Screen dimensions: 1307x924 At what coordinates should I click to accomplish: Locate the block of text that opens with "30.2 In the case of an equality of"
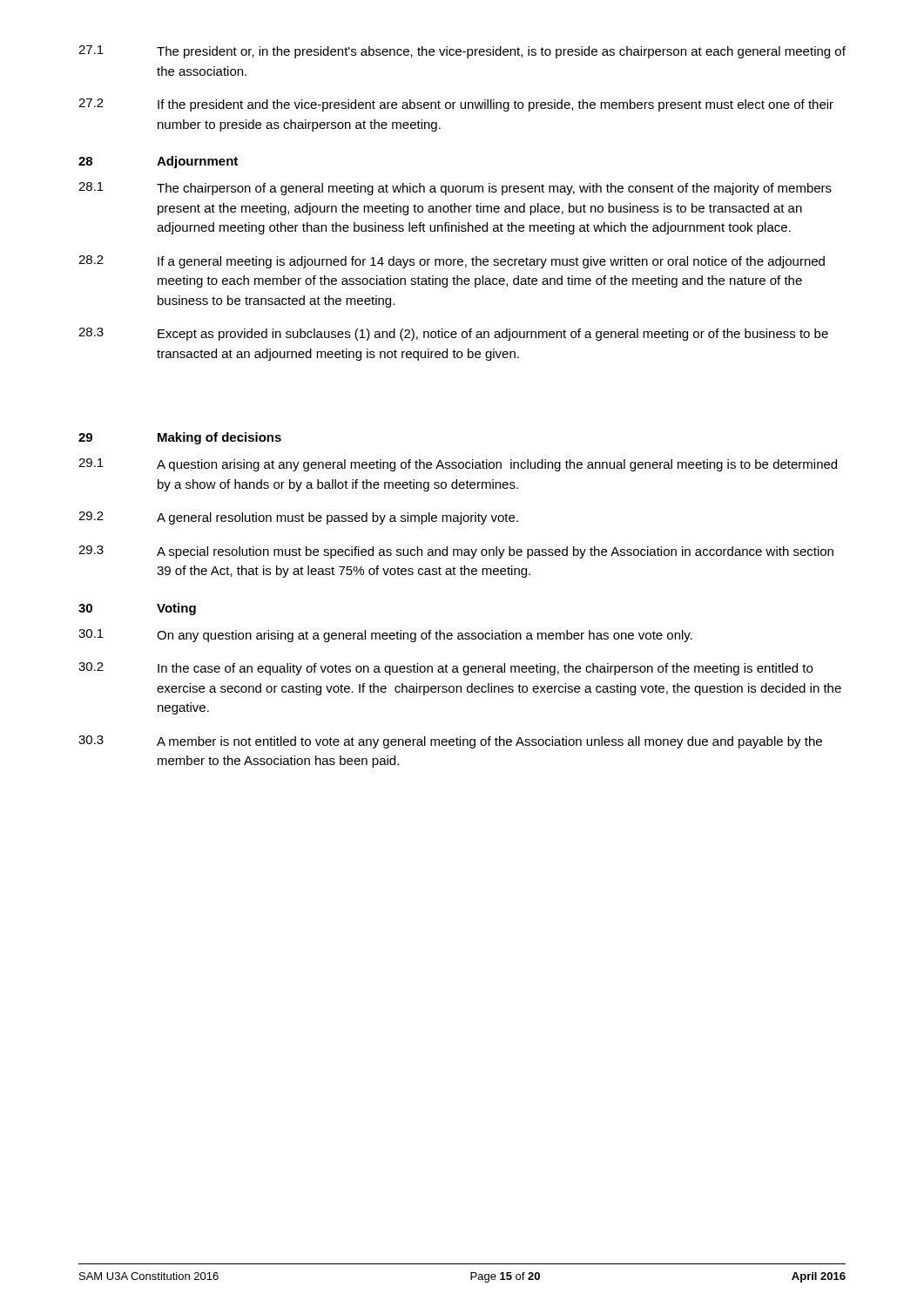462,688
